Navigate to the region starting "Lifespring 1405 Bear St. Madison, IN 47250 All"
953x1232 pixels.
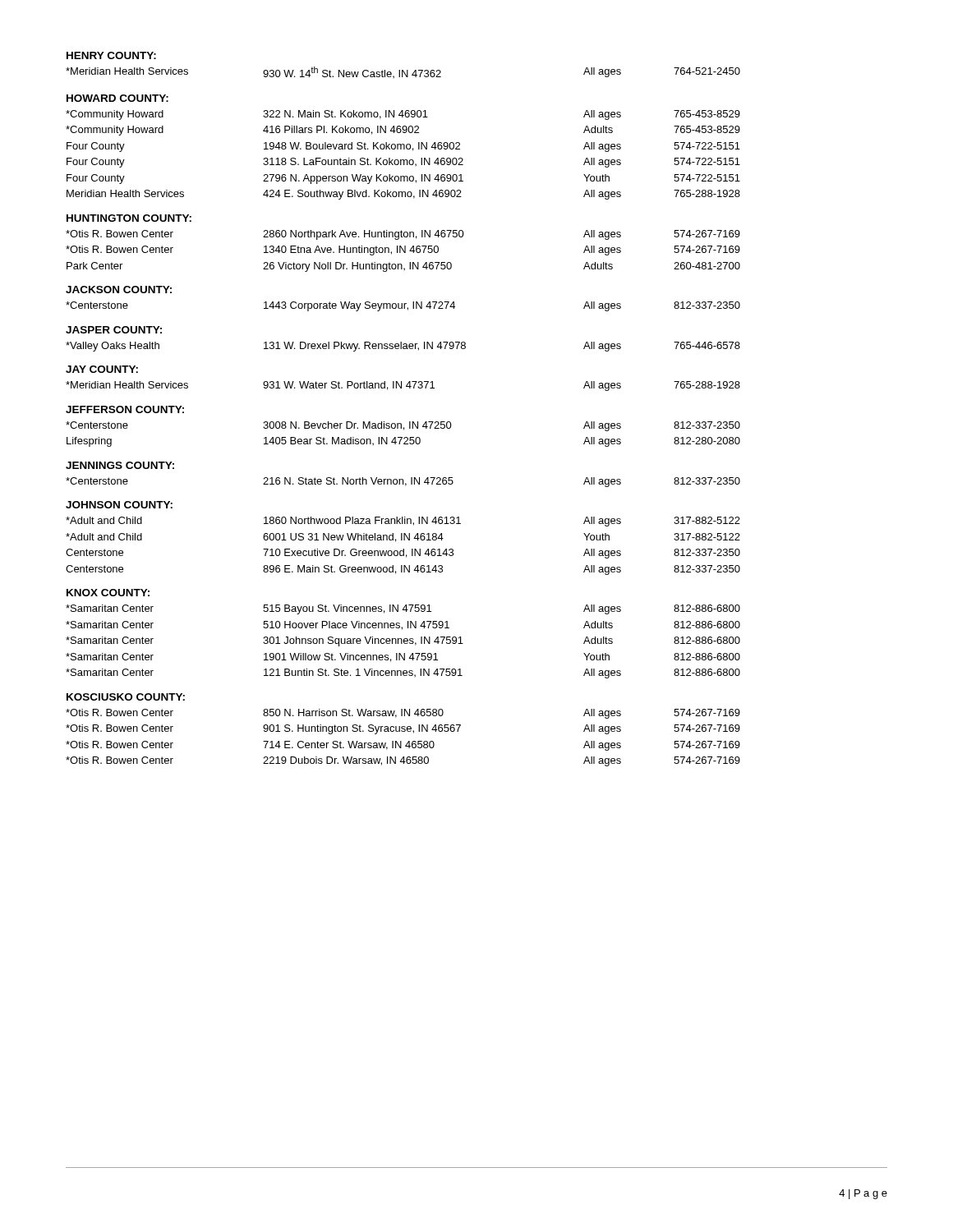[x=431, y=441]
